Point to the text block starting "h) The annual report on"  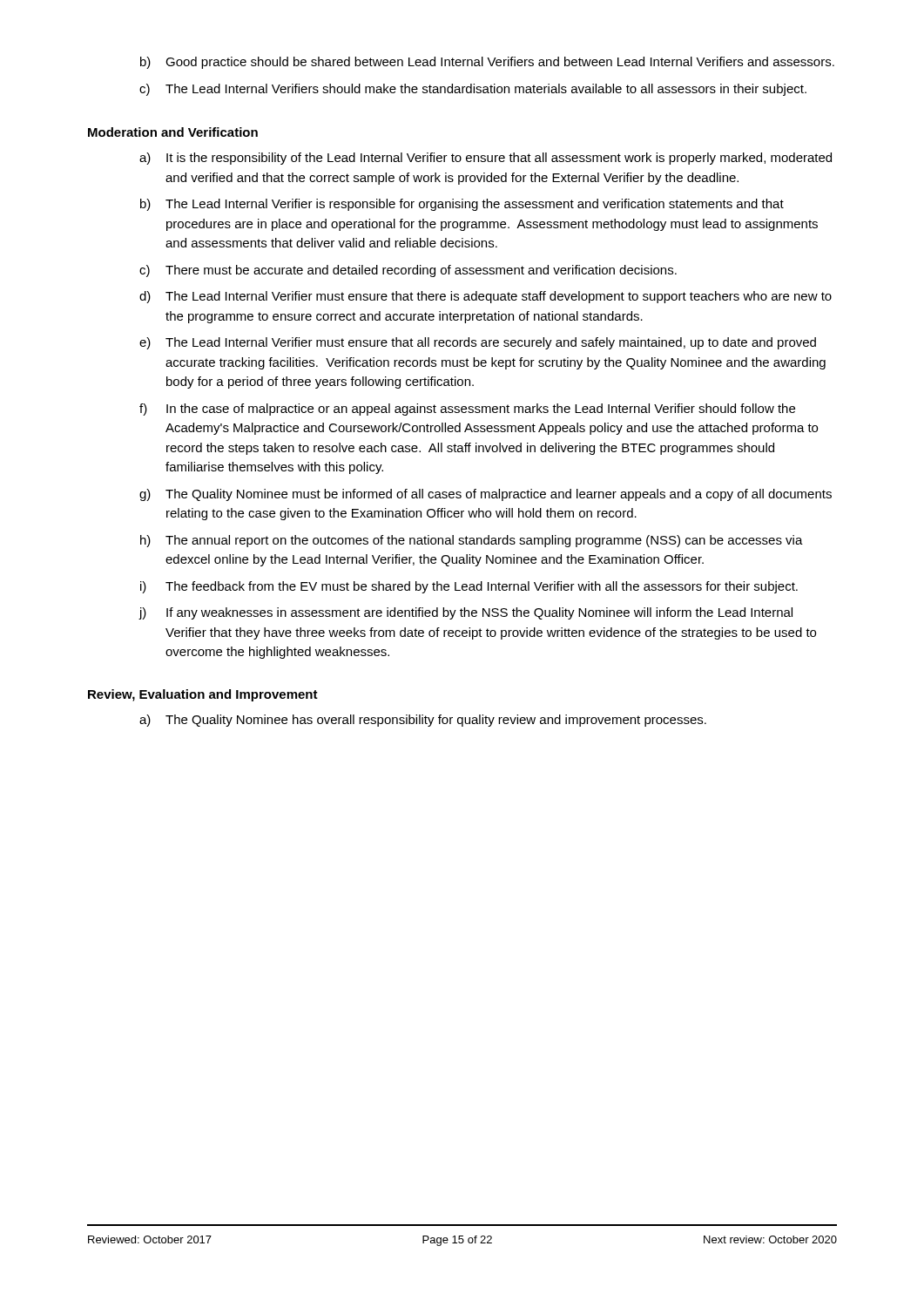(488, 550)
